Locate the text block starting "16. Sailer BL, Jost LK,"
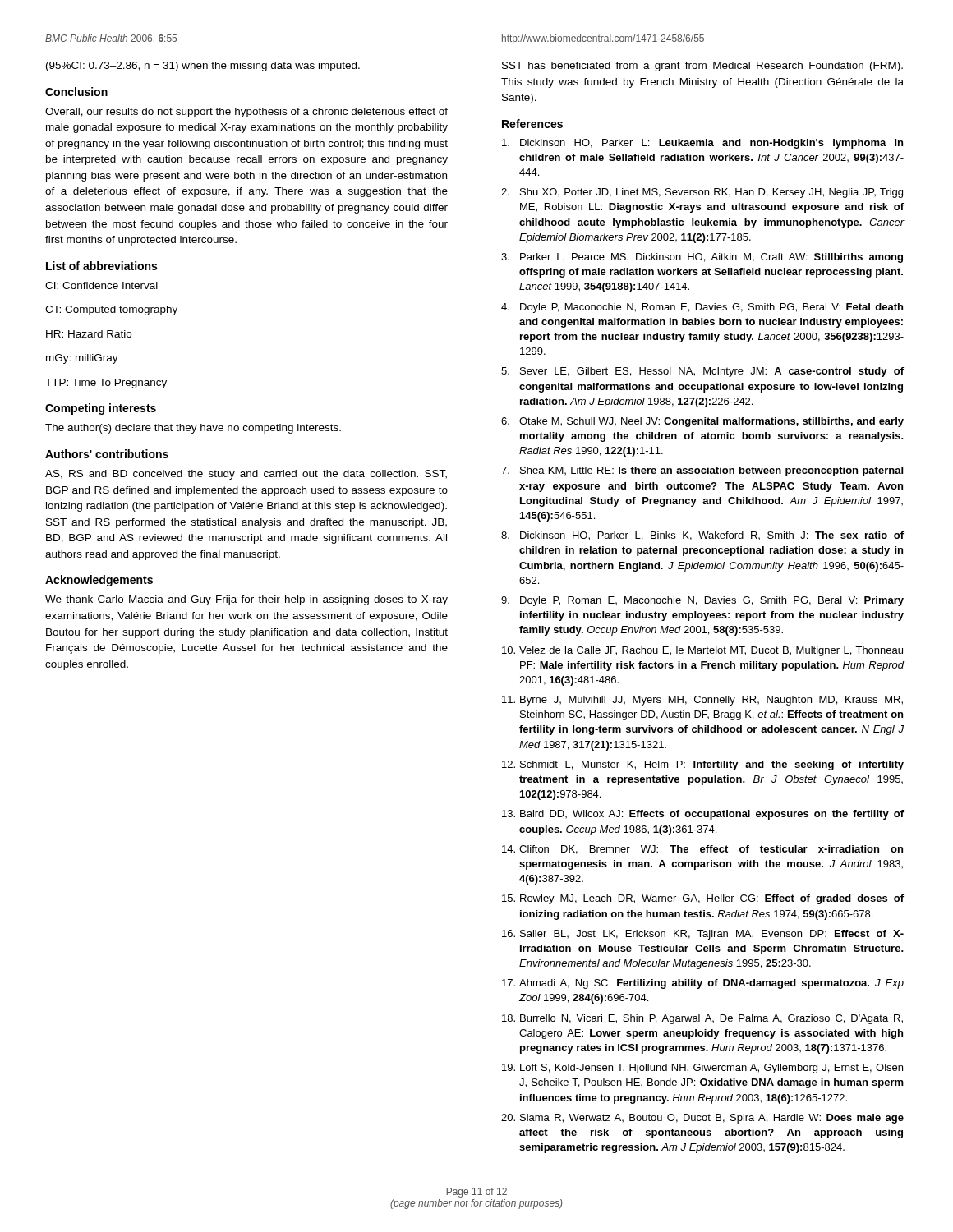 click(x=702, y=949)
